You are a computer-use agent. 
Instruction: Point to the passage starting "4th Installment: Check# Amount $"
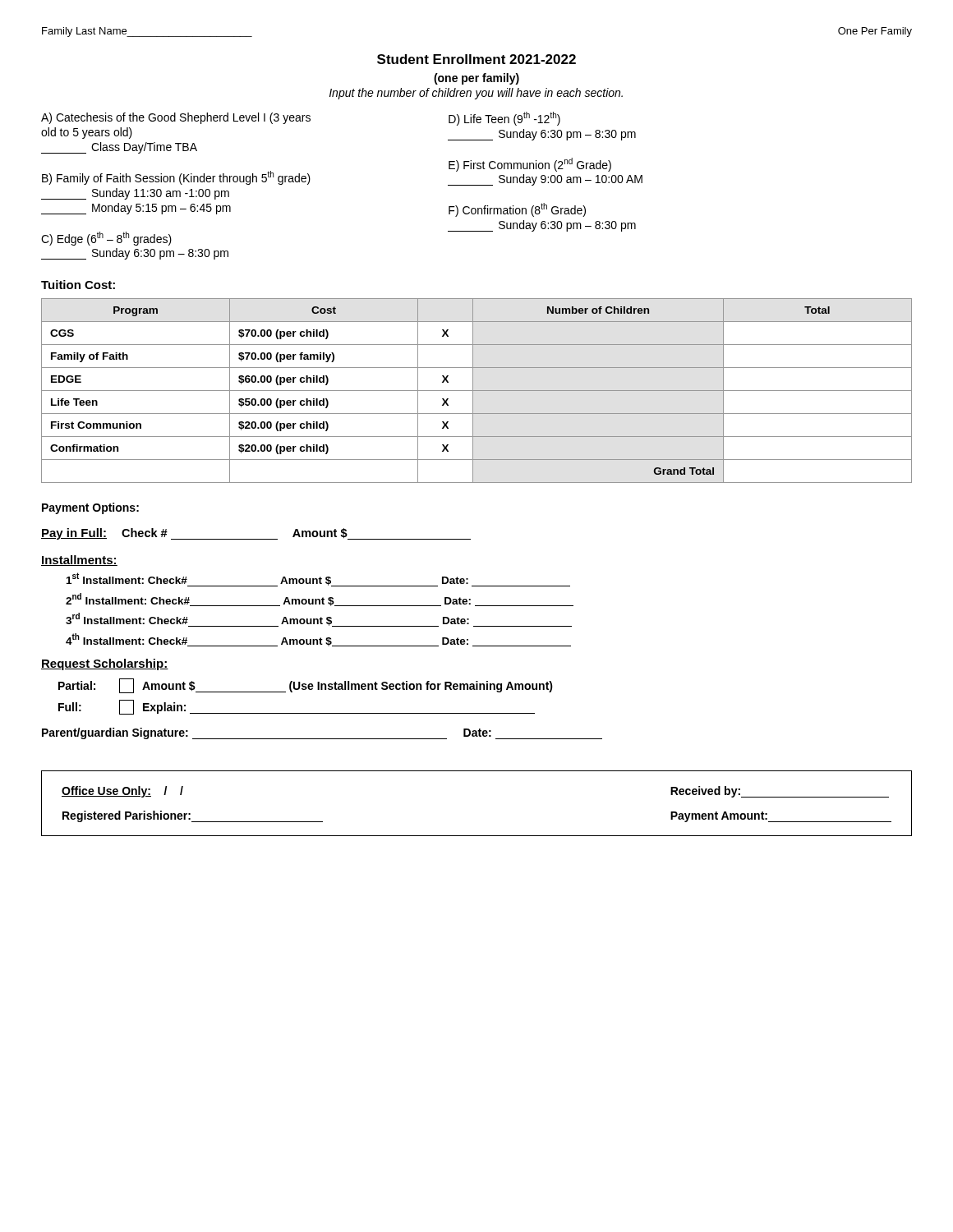point(318,639)
